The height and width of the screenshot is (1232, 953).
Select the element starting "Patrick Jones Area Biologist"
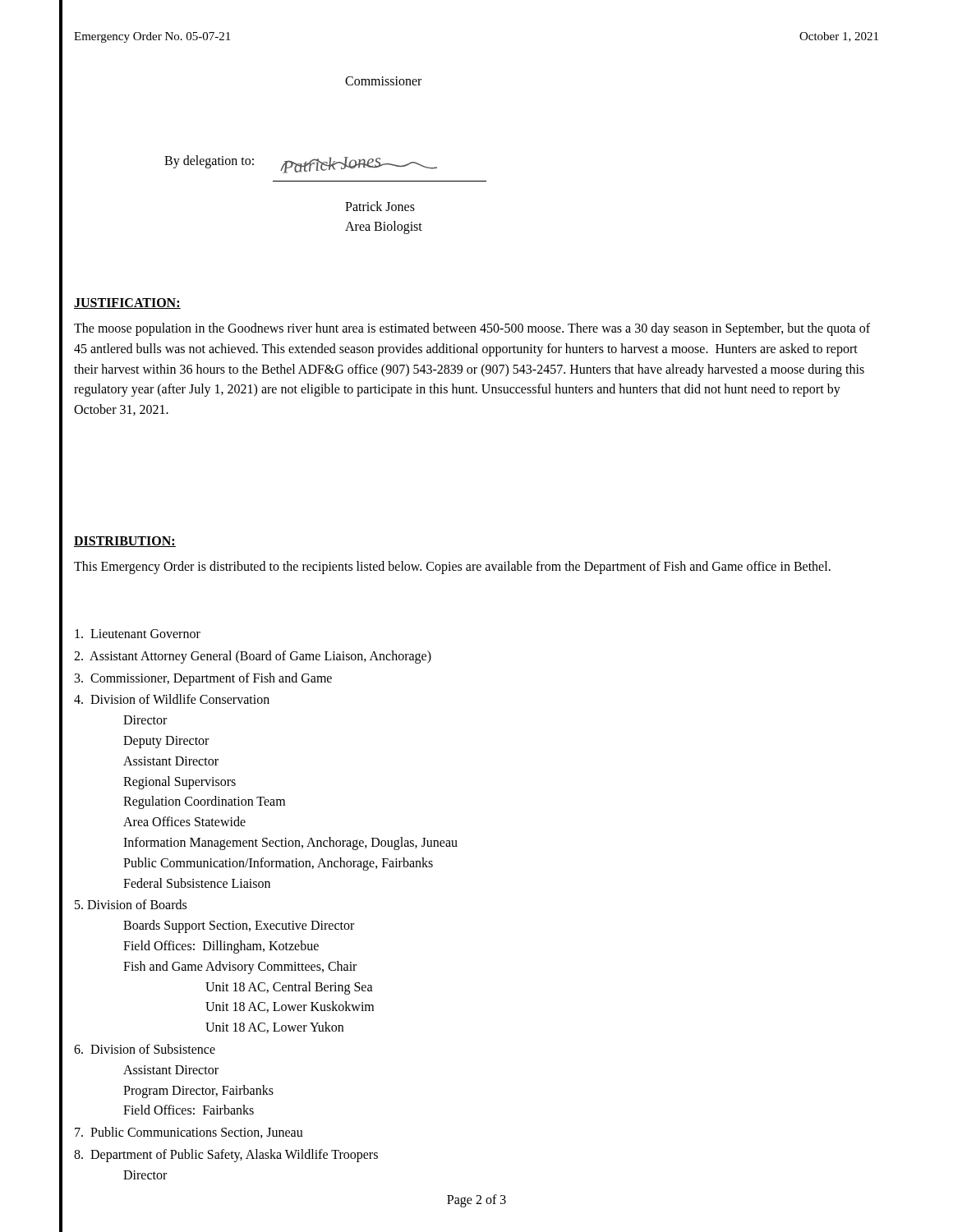384,216
